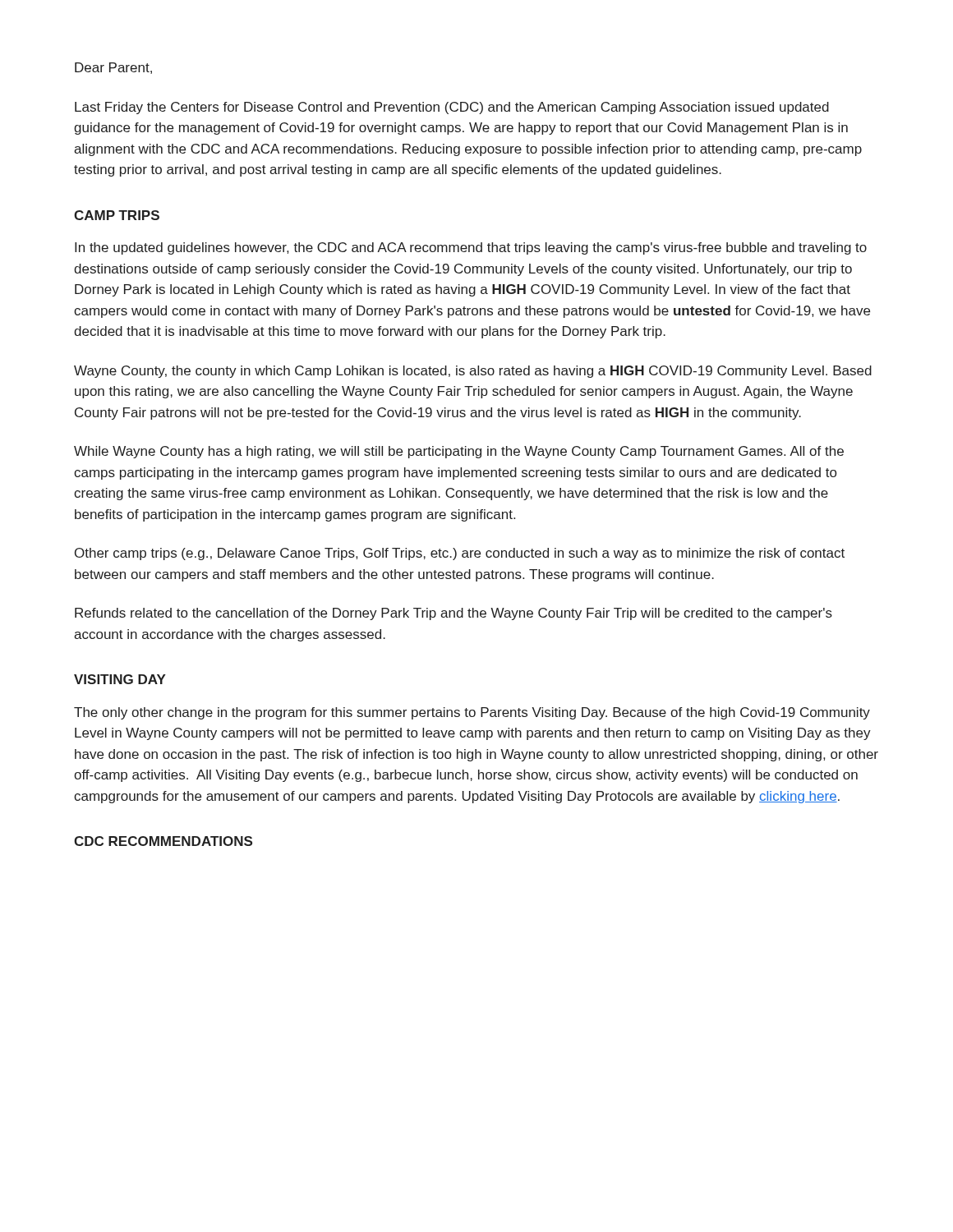Select the text block starting "Refunds related to the"
Viewport: 953px width, 1232px height.
(453, 624)
